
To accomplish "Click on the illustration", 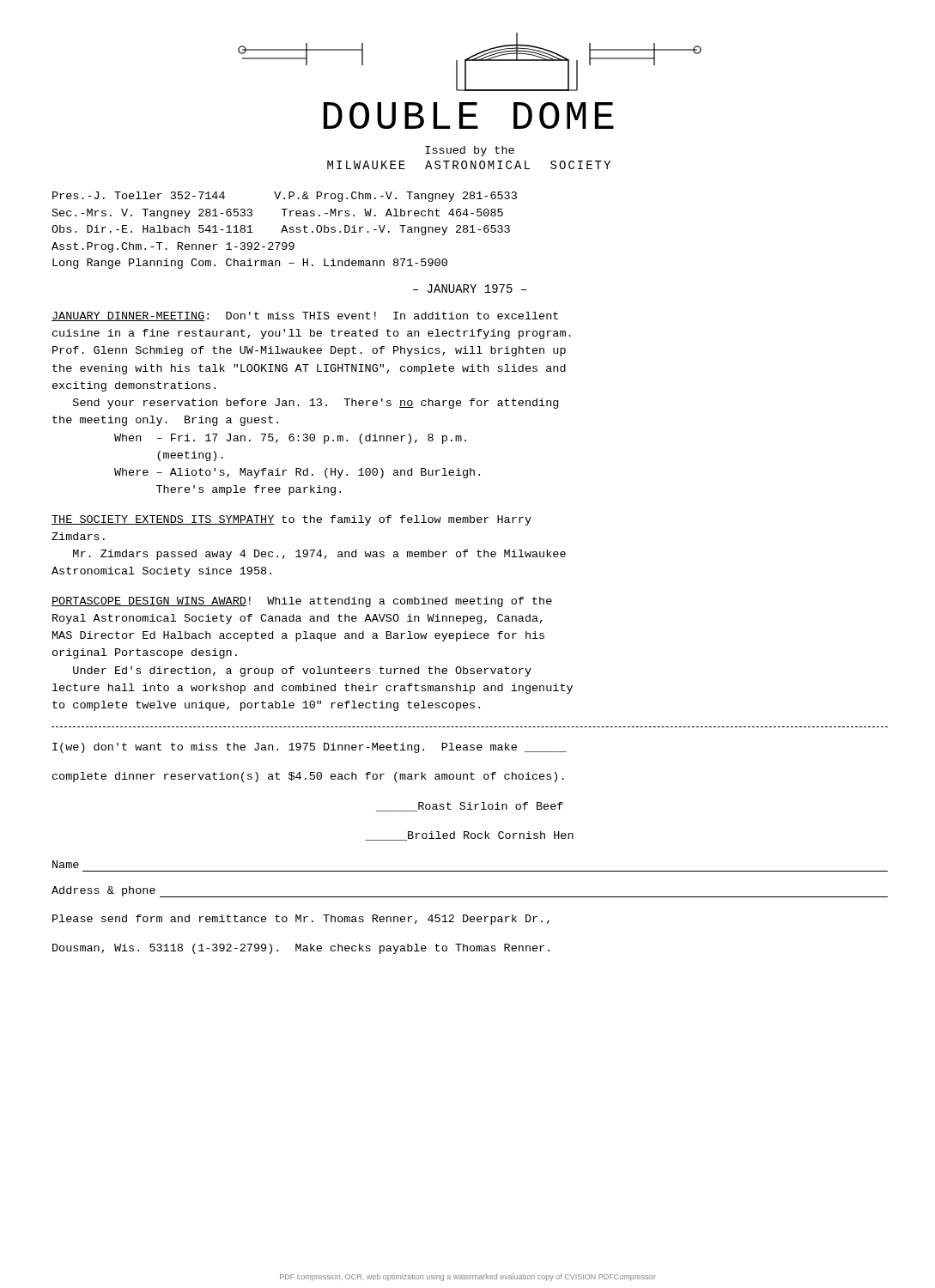I will point(470,64).
